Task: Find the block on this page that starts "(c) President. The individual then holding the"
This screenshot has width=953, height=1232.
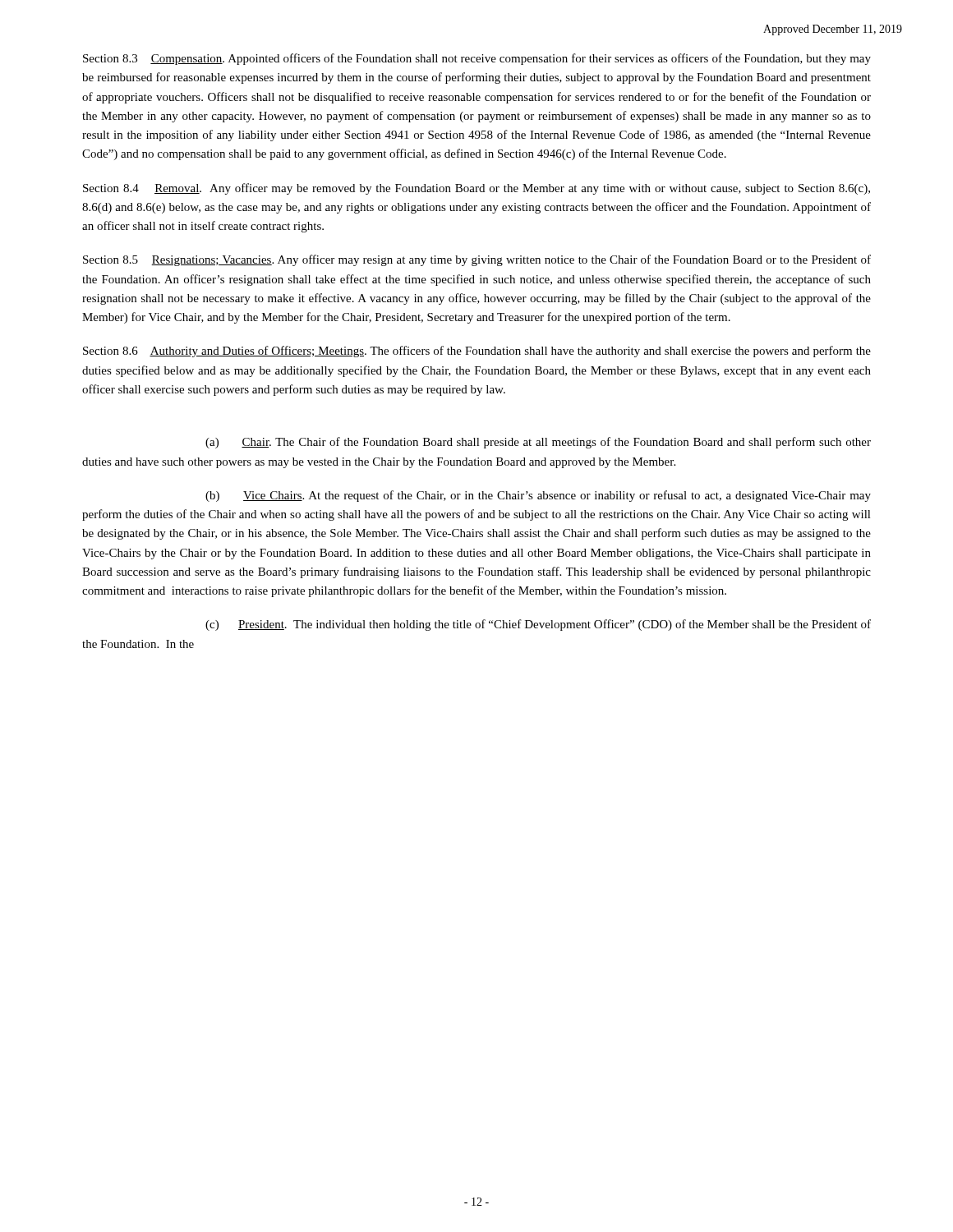Action: 476,634
